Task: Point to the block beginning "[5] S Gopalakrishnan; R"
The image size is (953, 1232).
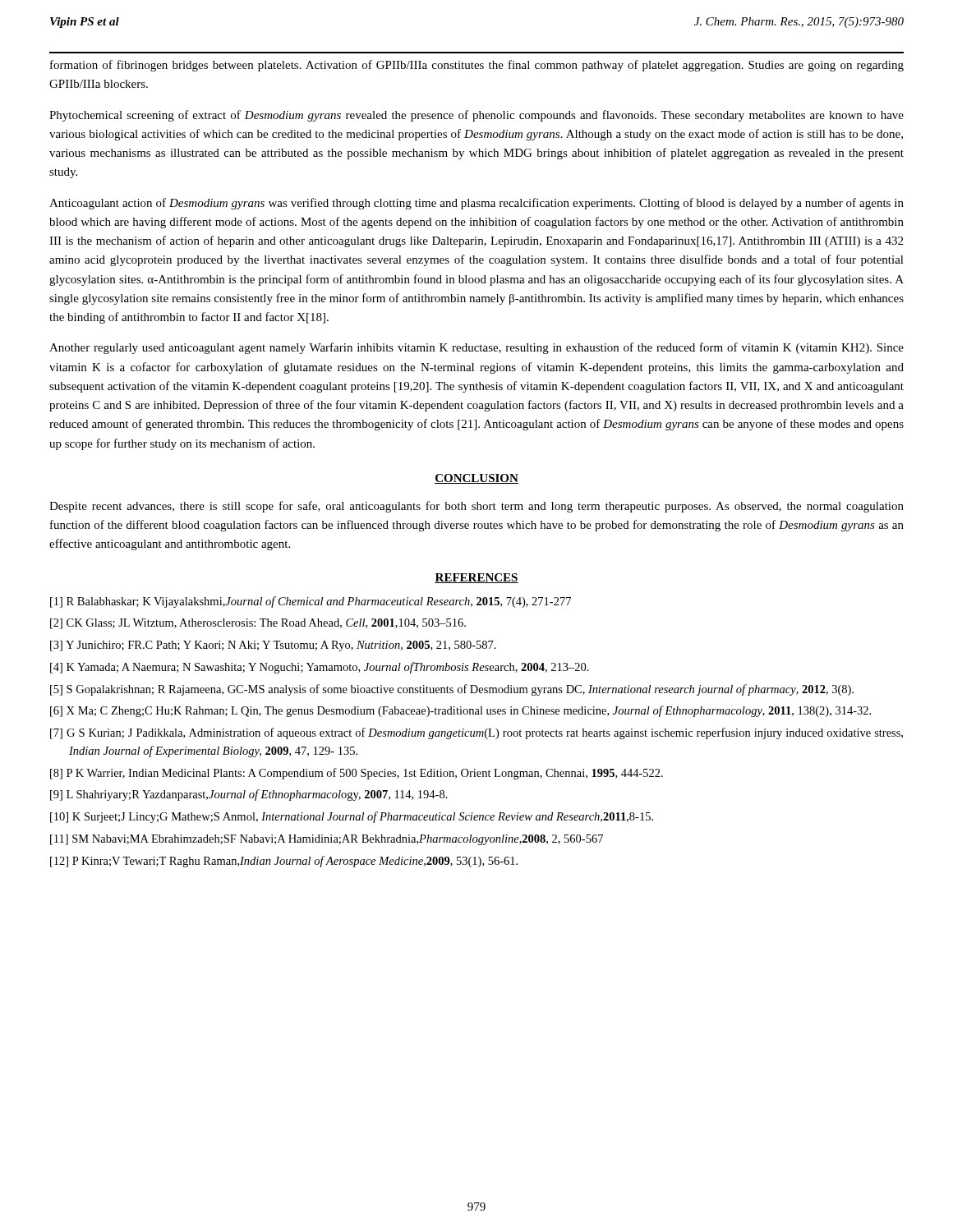Action: click(452, 689)
